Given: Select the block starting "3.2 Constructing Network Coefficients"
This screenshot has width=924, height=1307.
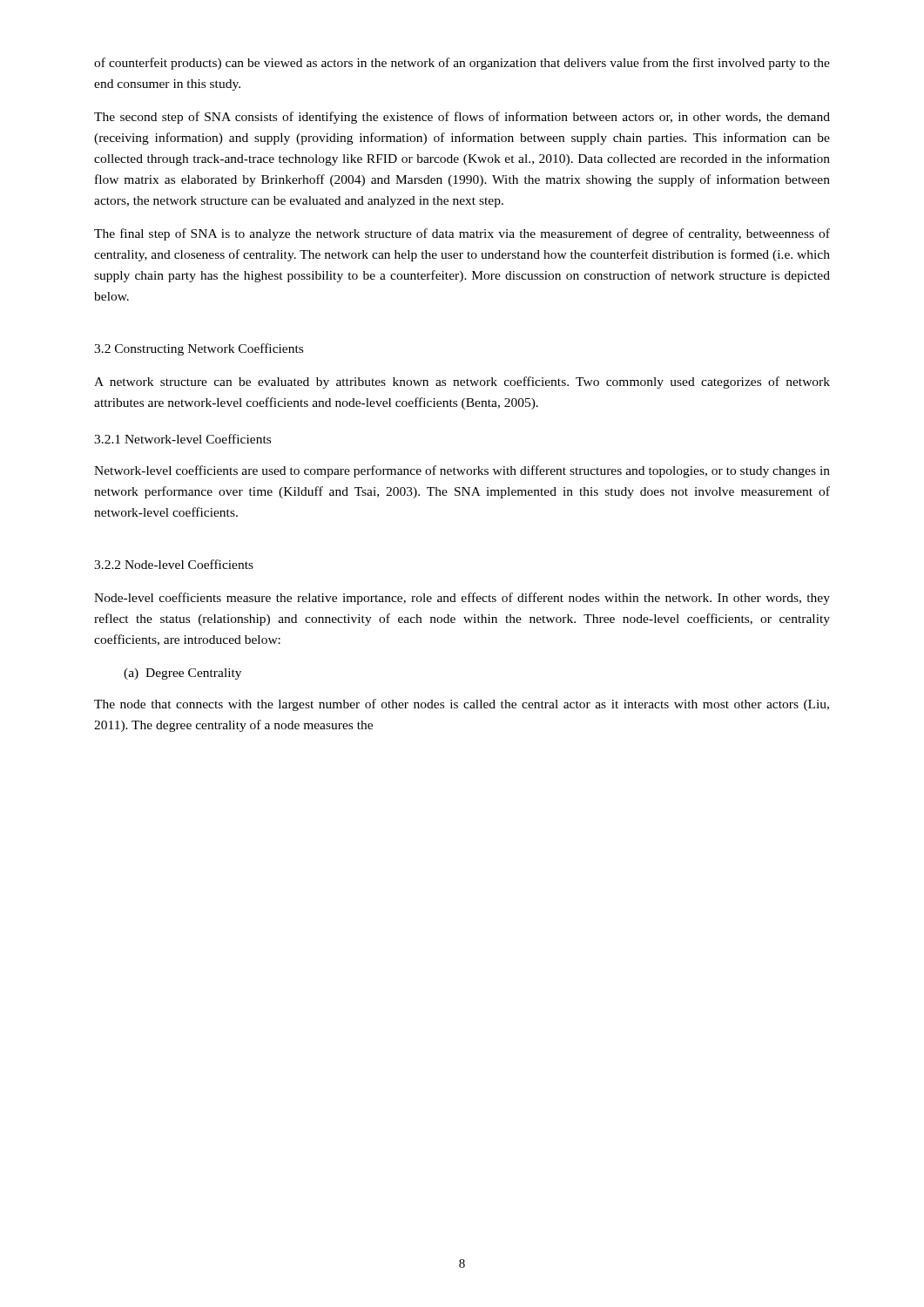Looking at the screenshot, I should point(199,349).
